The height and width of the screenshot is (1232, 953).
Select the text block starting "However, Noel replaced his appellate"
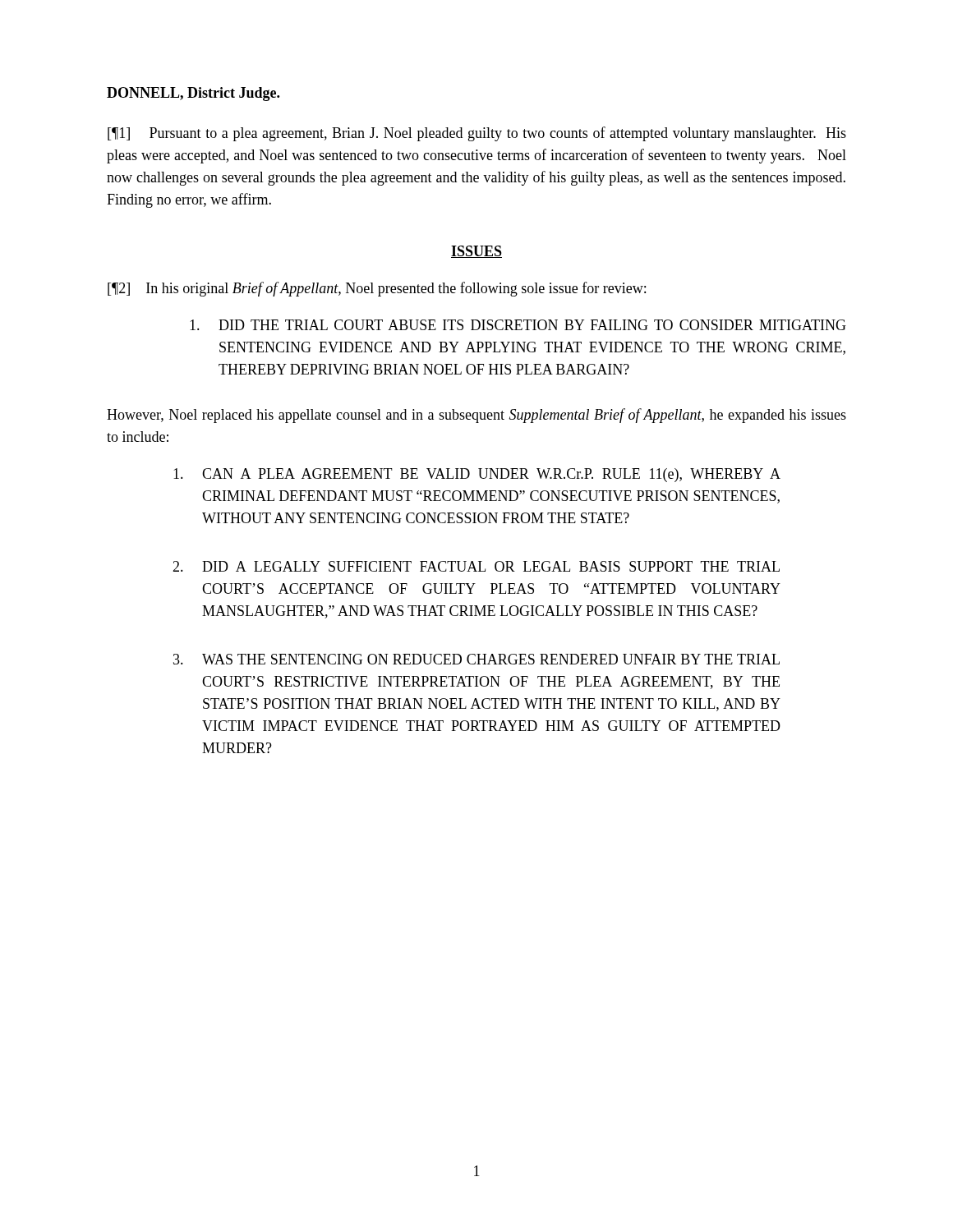pos(476,426)
